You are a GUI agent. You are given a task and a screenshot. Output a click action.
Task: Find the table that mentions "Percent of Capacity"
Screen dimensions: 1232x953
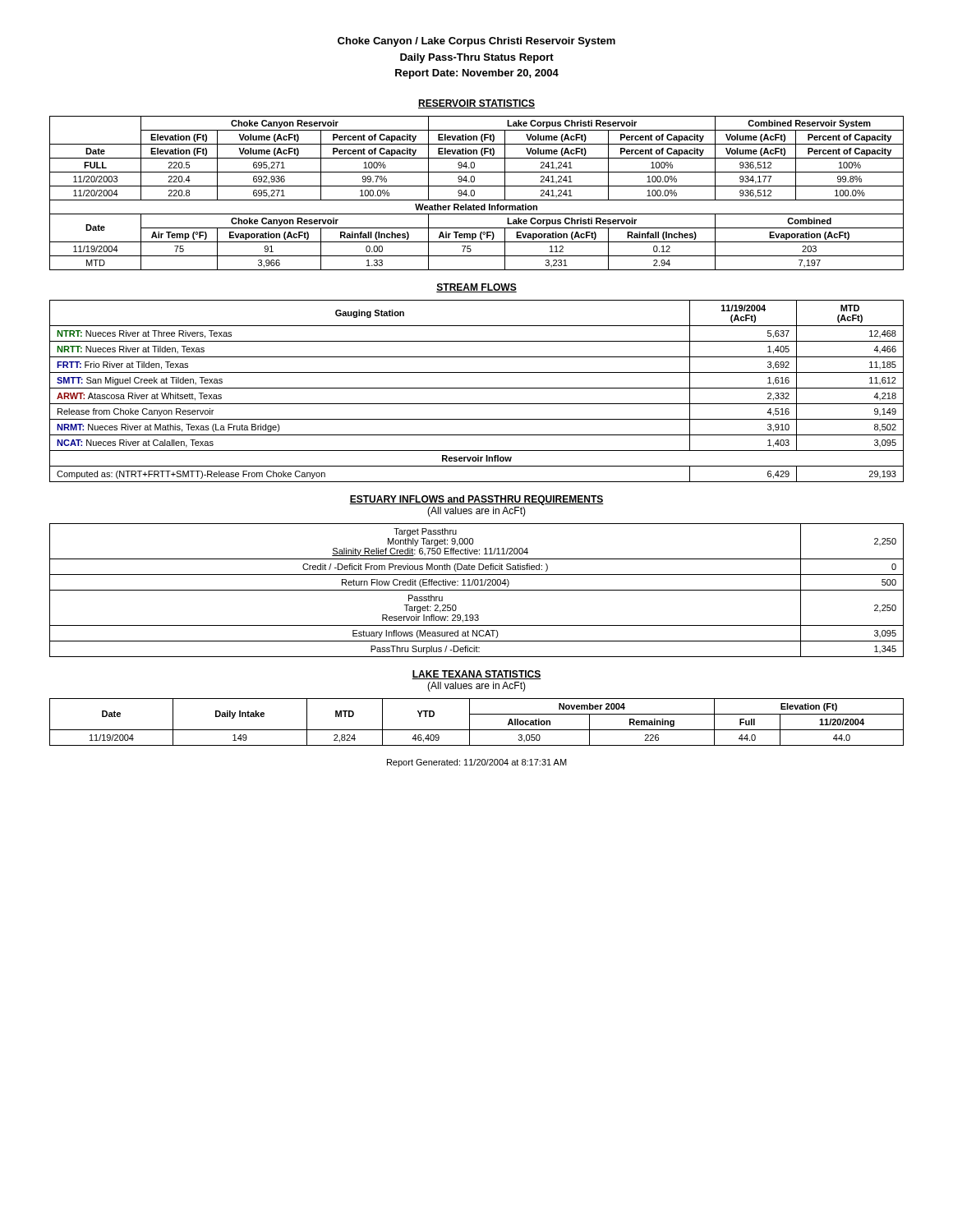tap(476, 193)
